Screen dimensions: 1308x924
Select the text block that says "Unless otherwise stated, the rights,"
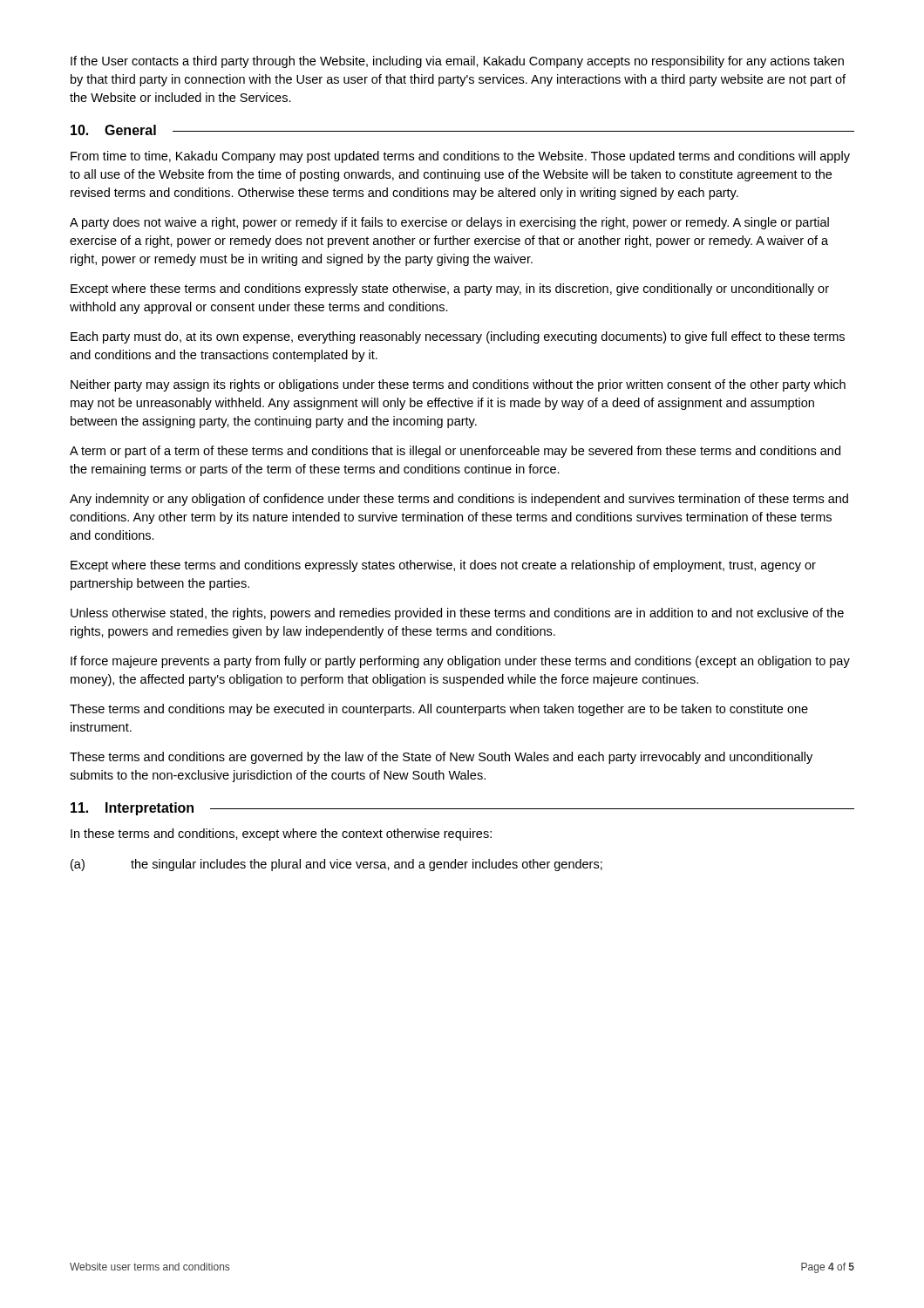click(x=457, y=622)
